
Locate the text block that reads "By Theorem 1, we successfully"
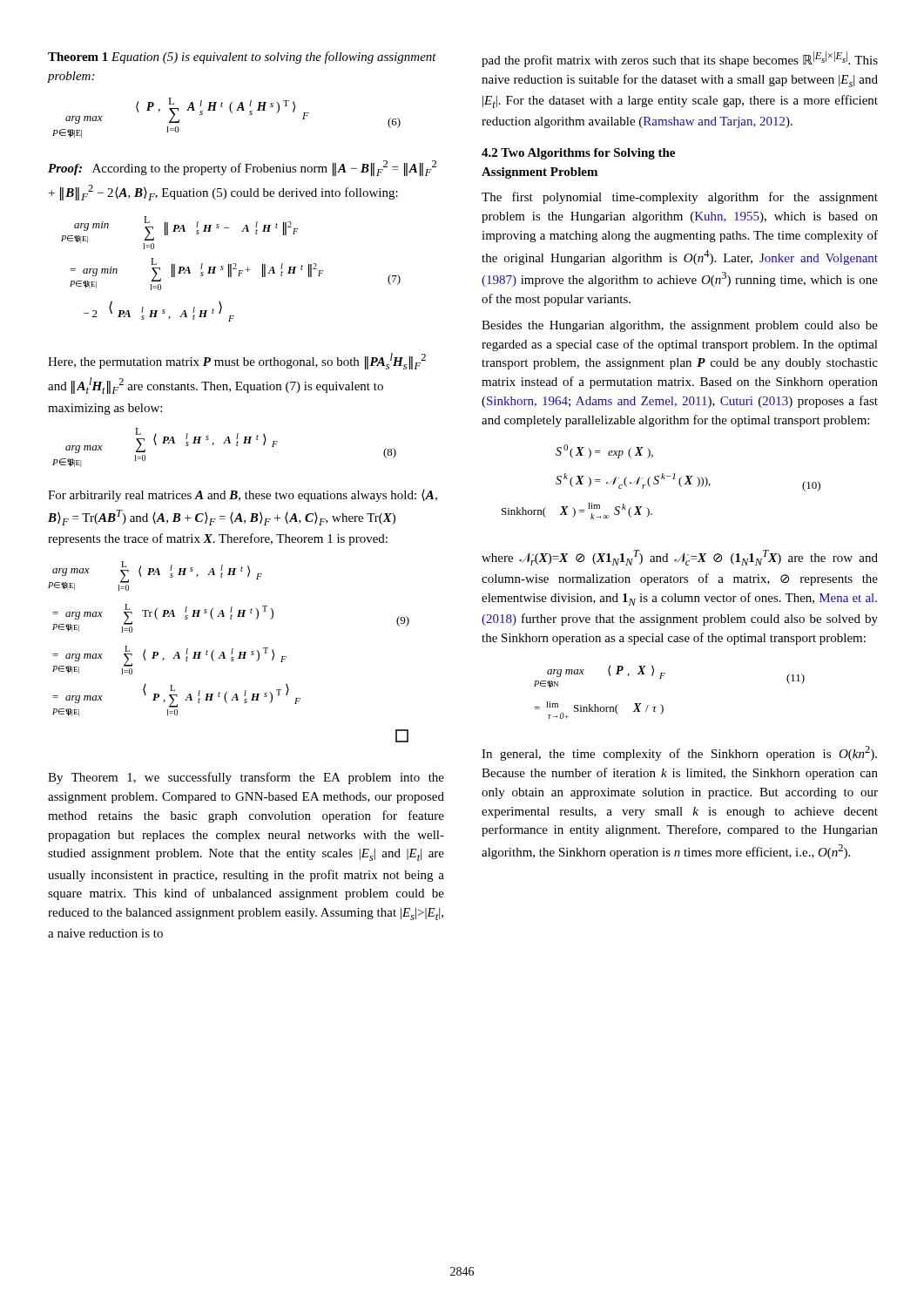click(246, 855)
